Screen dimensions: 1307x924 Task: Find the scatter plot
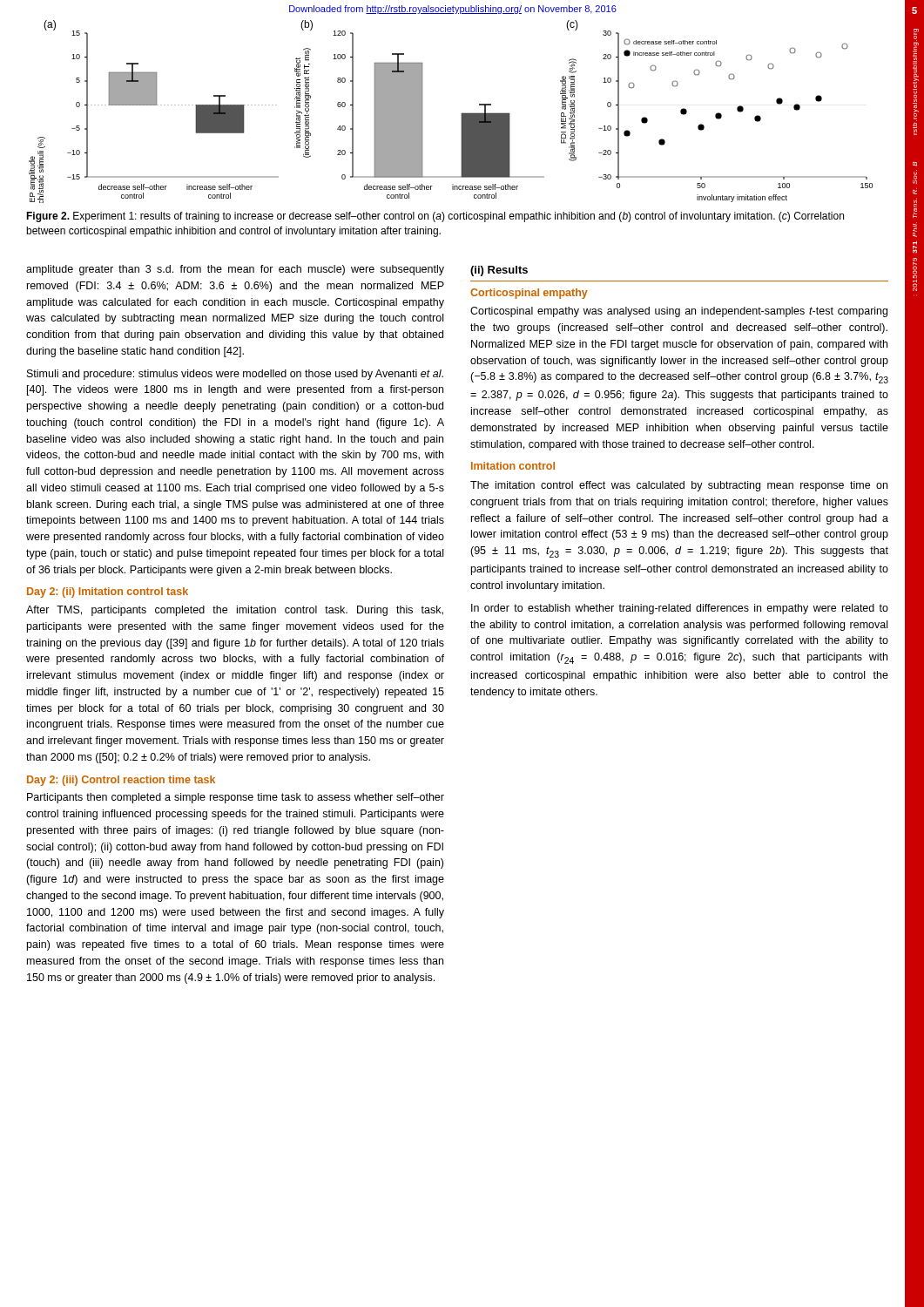coord(727,109)
